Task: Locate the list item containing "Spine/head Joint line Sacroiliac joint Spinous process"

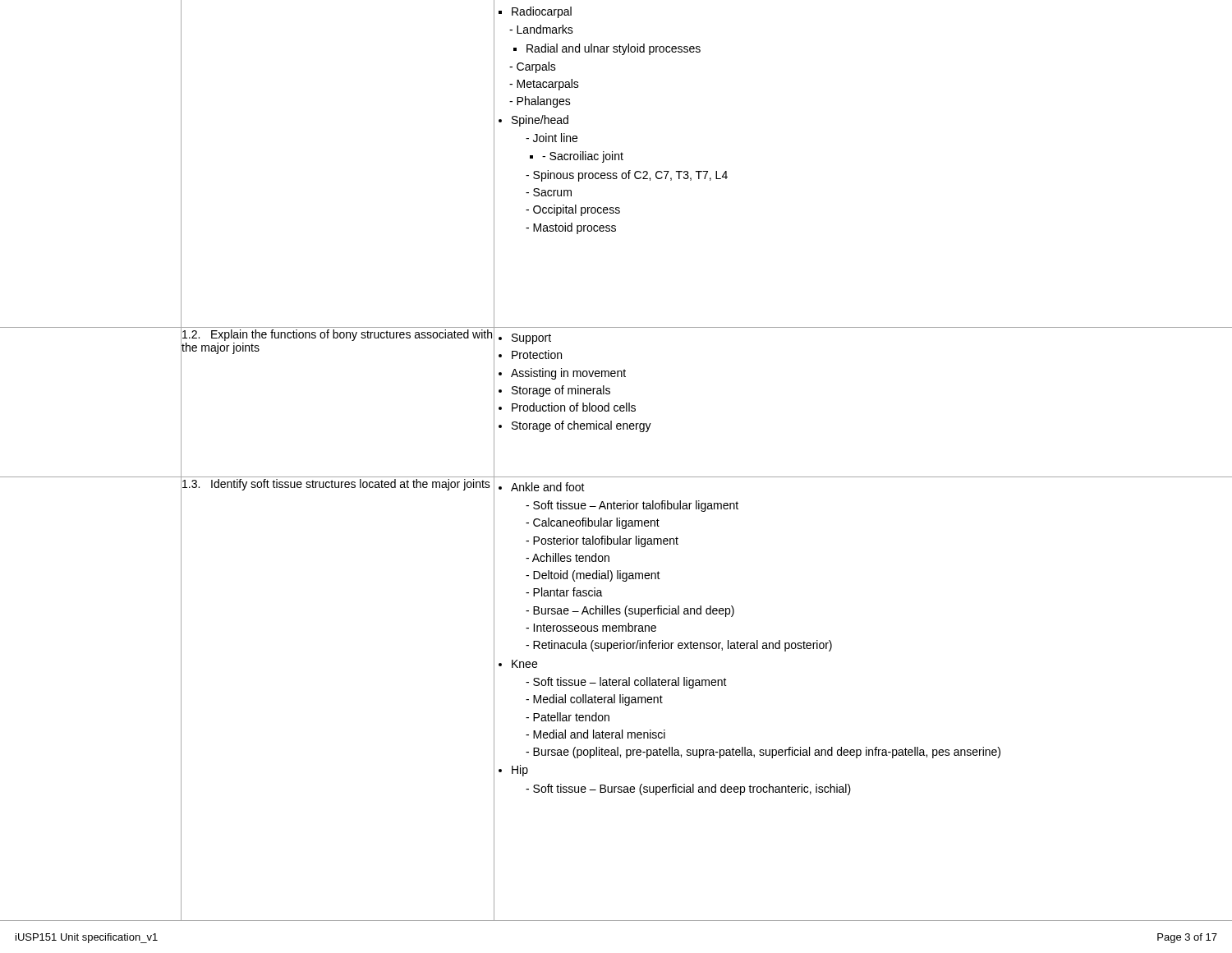Action: click(x=611, y=173)
